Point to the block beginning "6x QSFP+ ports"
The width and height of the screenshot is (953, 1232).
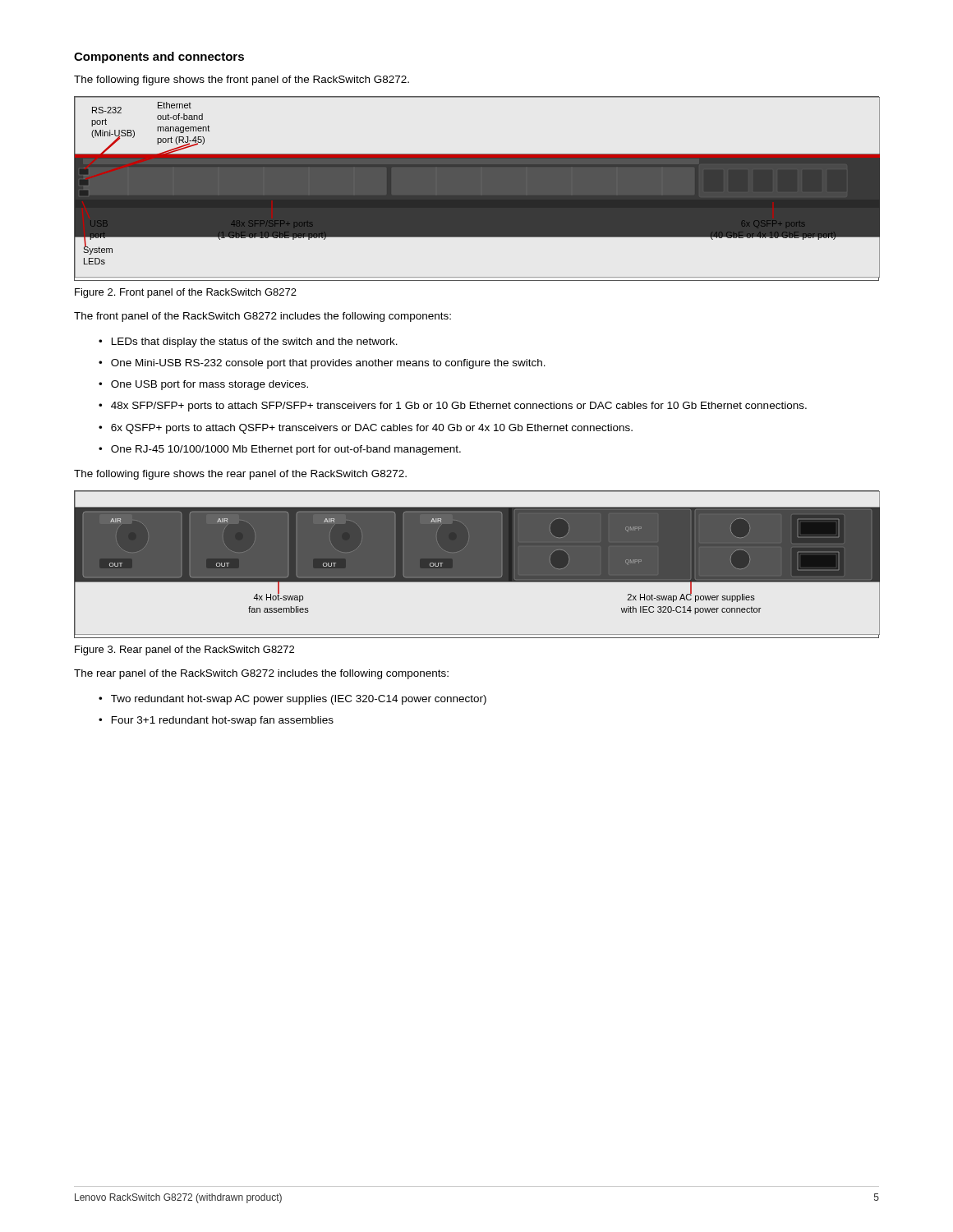tap(372, 427)
